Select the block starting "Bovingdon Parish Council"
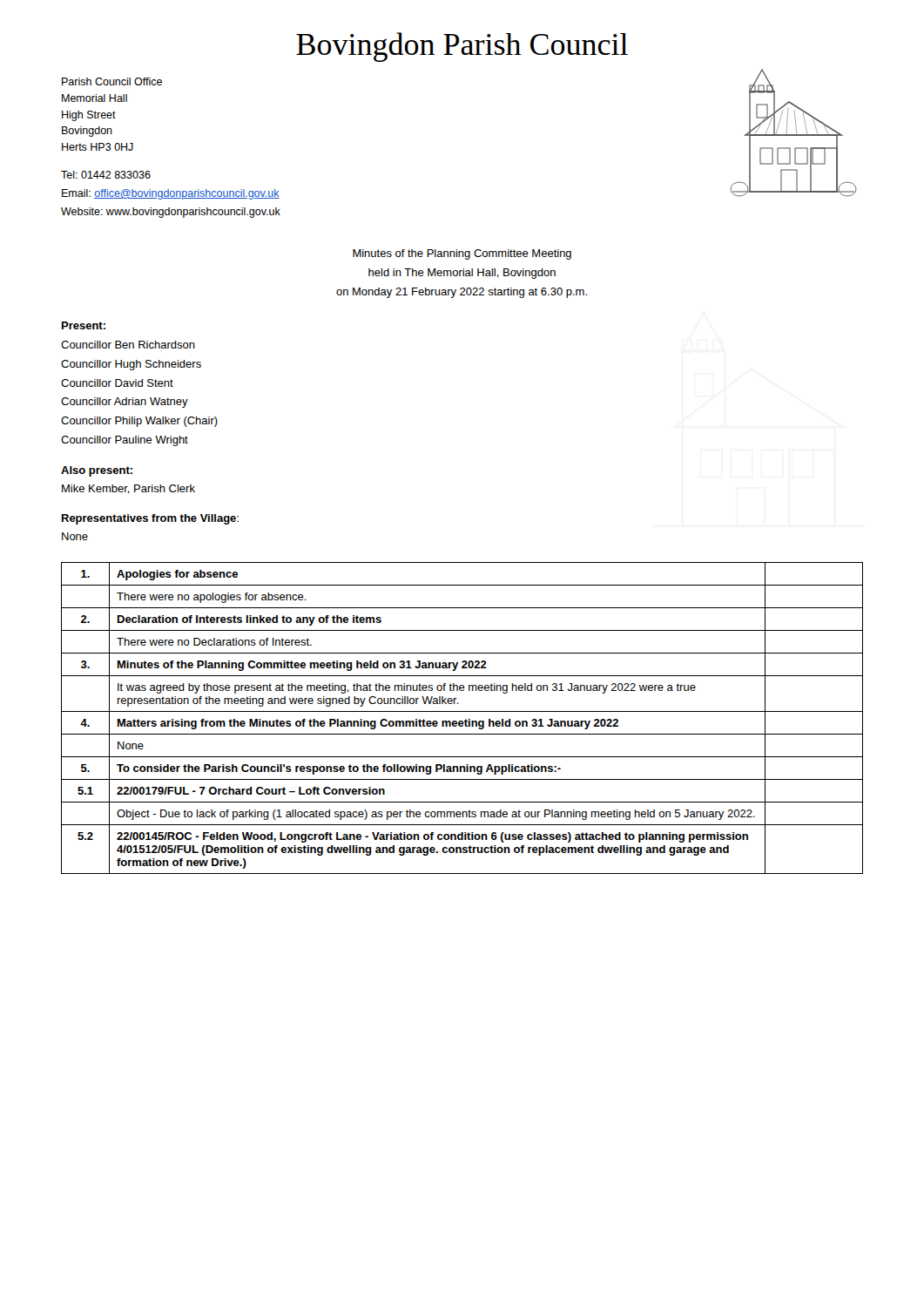 tap(462, 44)
